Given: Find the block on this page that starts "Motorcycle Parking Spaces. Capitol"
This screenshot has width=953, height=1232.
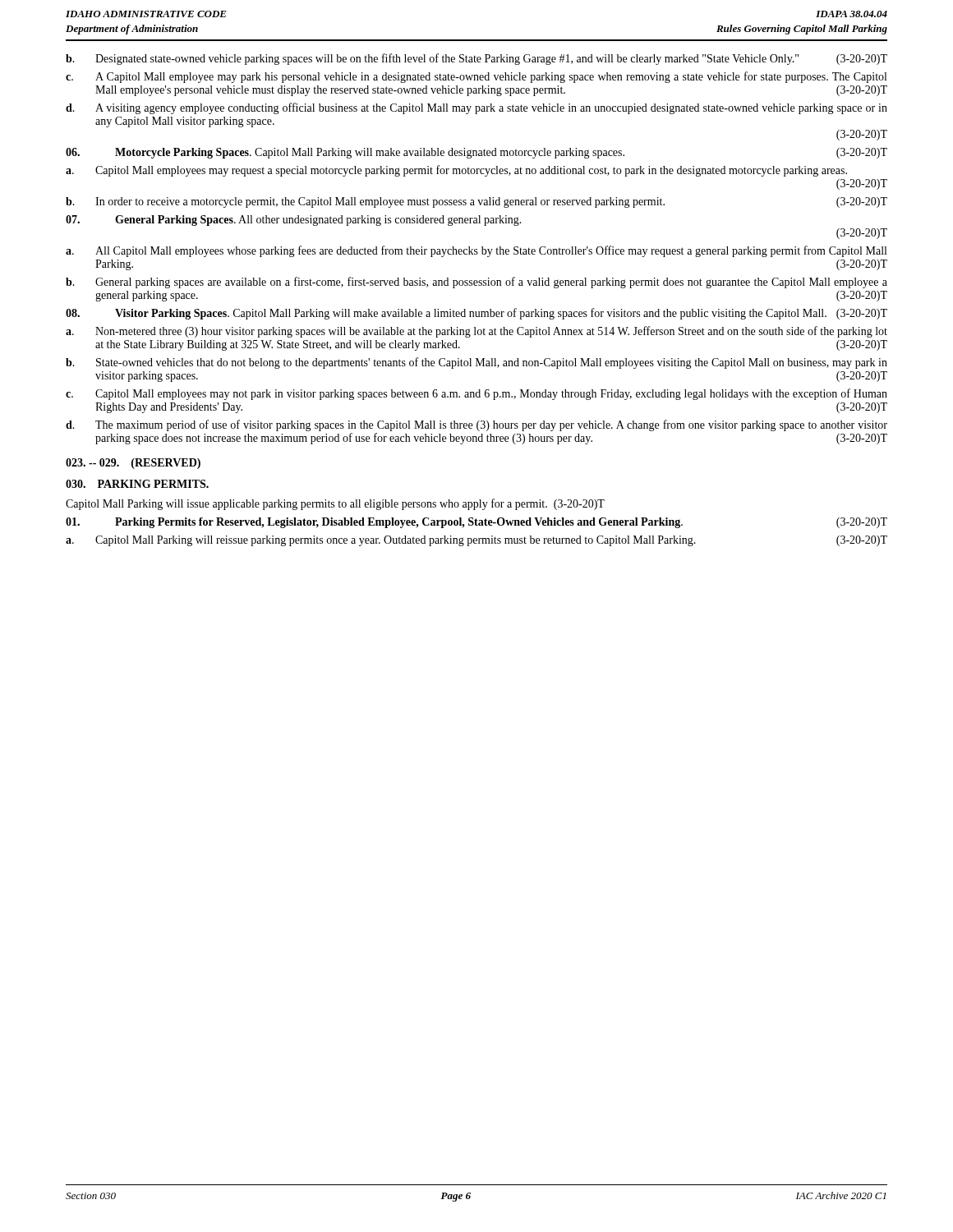Looking at the screenshot, I should pos(476,153).
